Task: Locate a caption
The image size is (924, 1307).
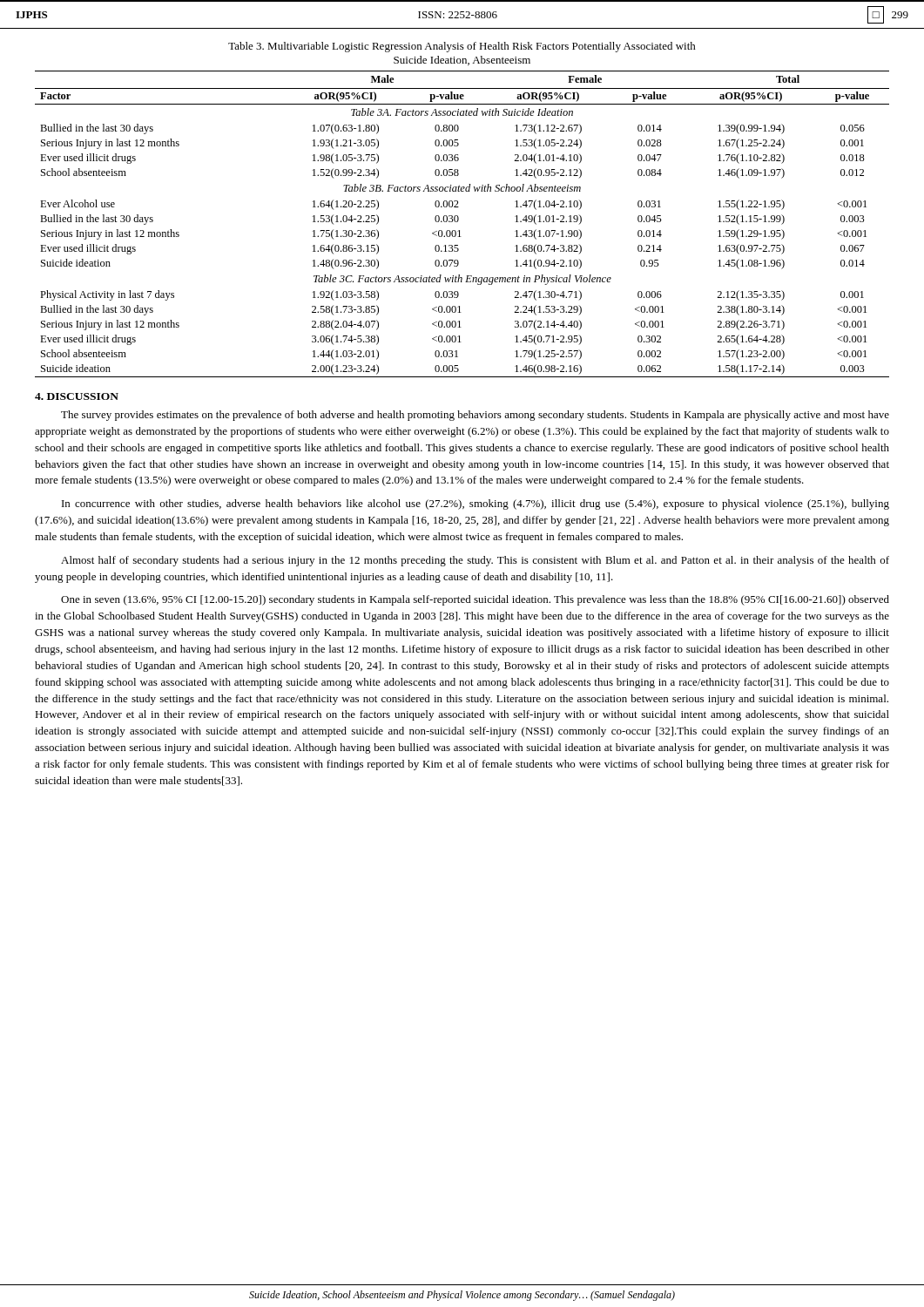Action: [462, 53]
